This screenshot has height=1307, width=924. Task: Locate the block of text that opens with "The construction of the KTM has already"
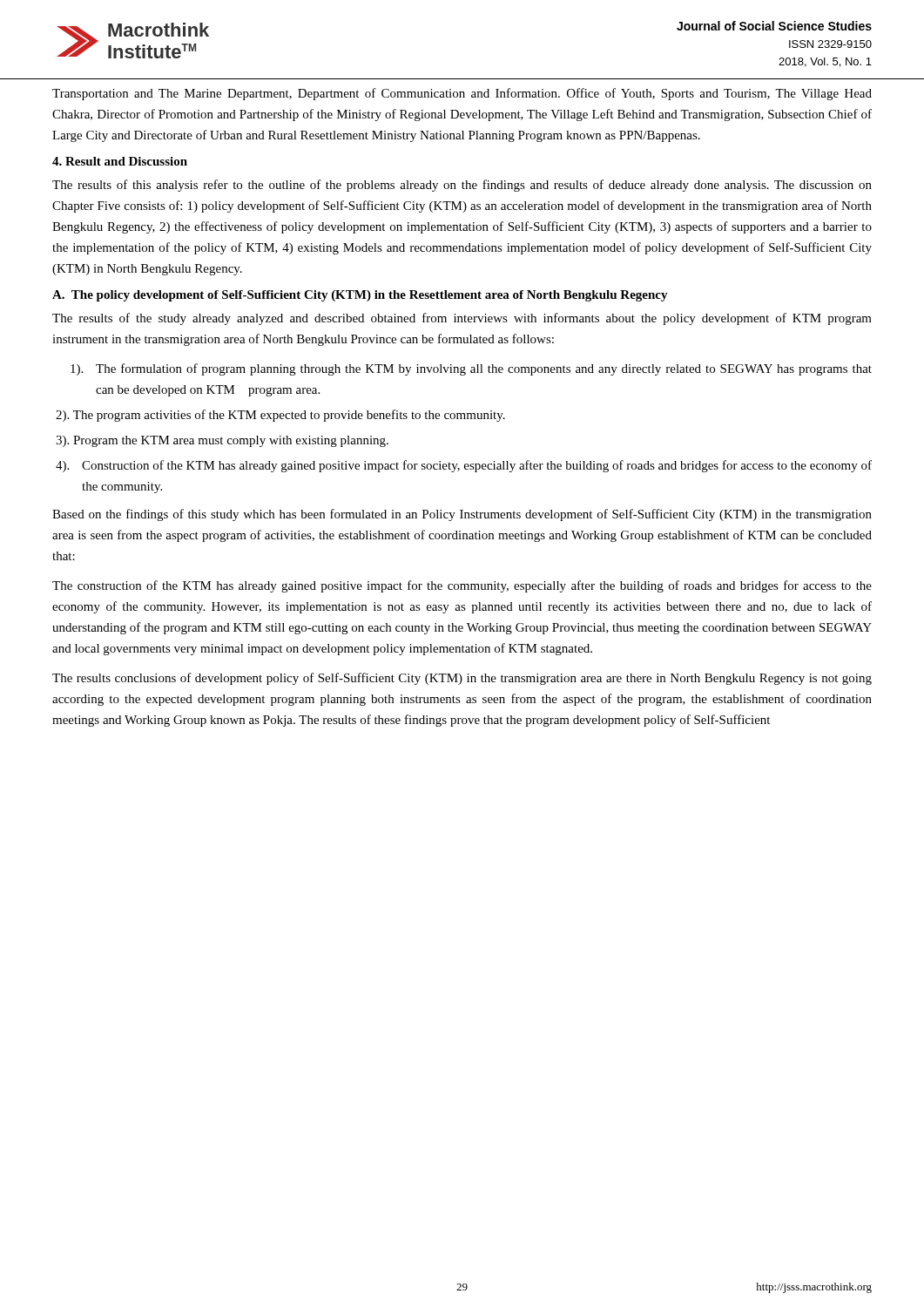pyautogui.click(x=462, y=617)
